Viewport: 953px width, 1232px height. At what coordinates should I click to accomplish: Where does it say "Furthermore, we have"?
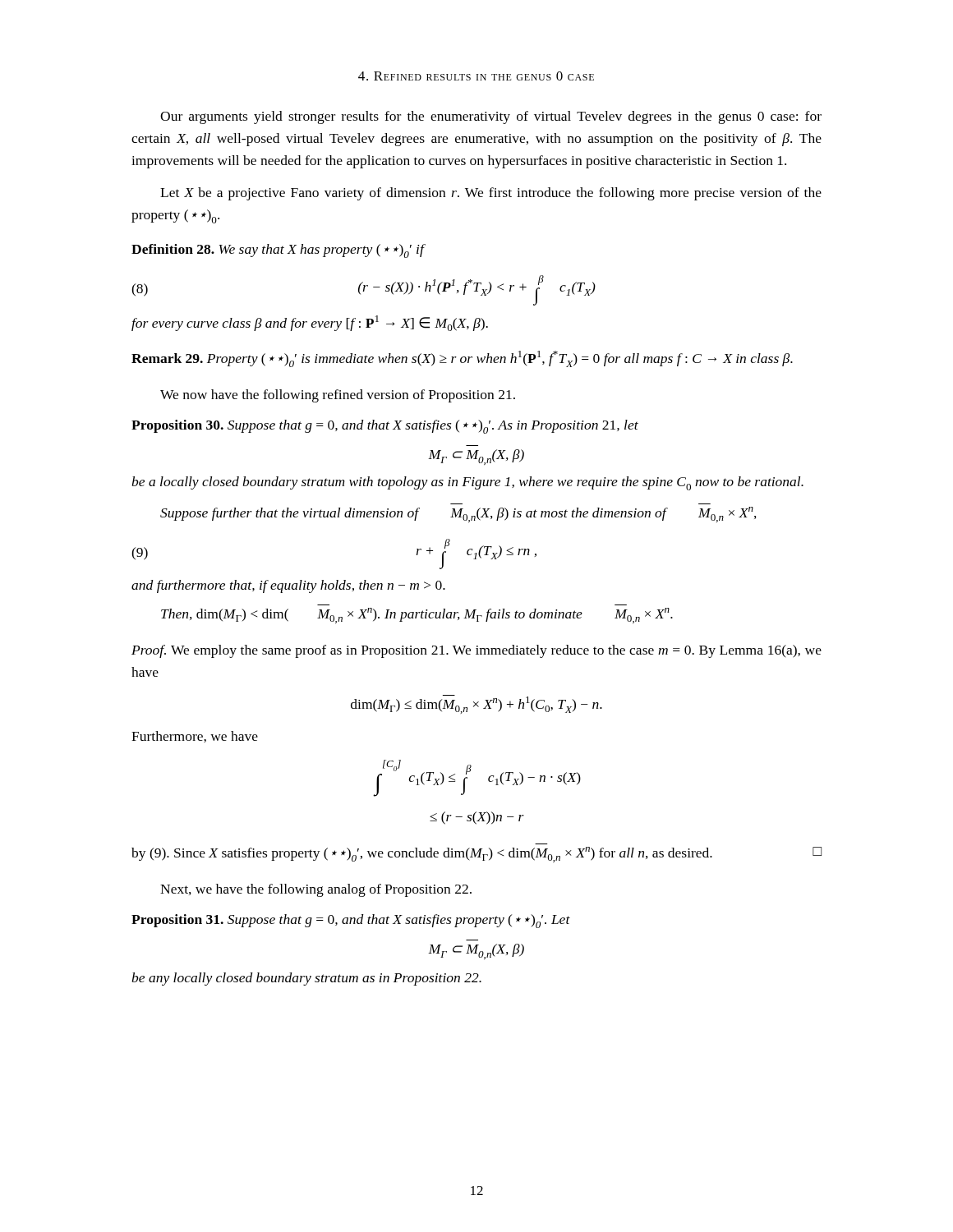pos(195,736)
